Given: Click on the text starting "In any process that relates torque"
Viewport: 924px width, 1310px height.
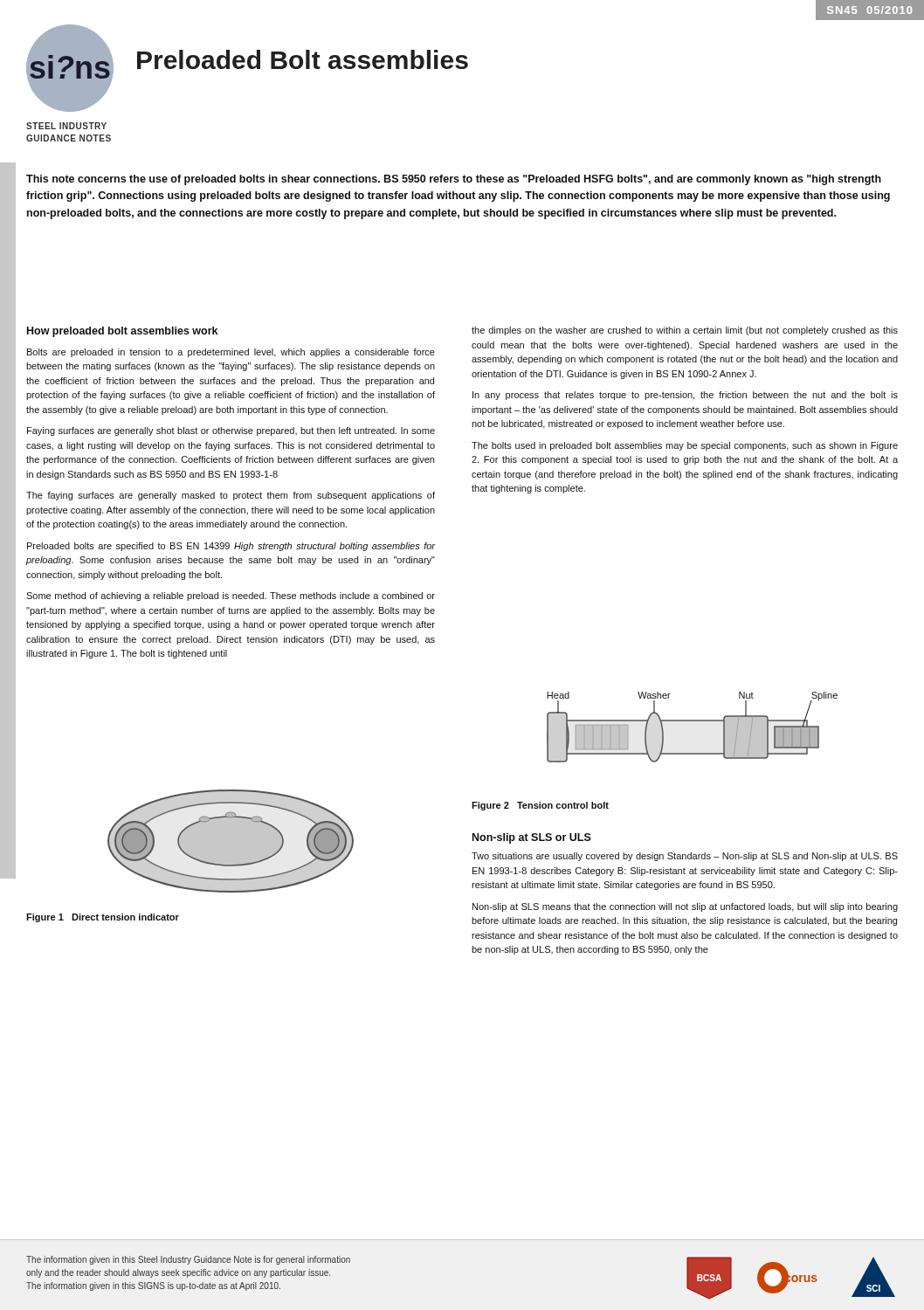Looking at the screenshot, I should 685,409.
